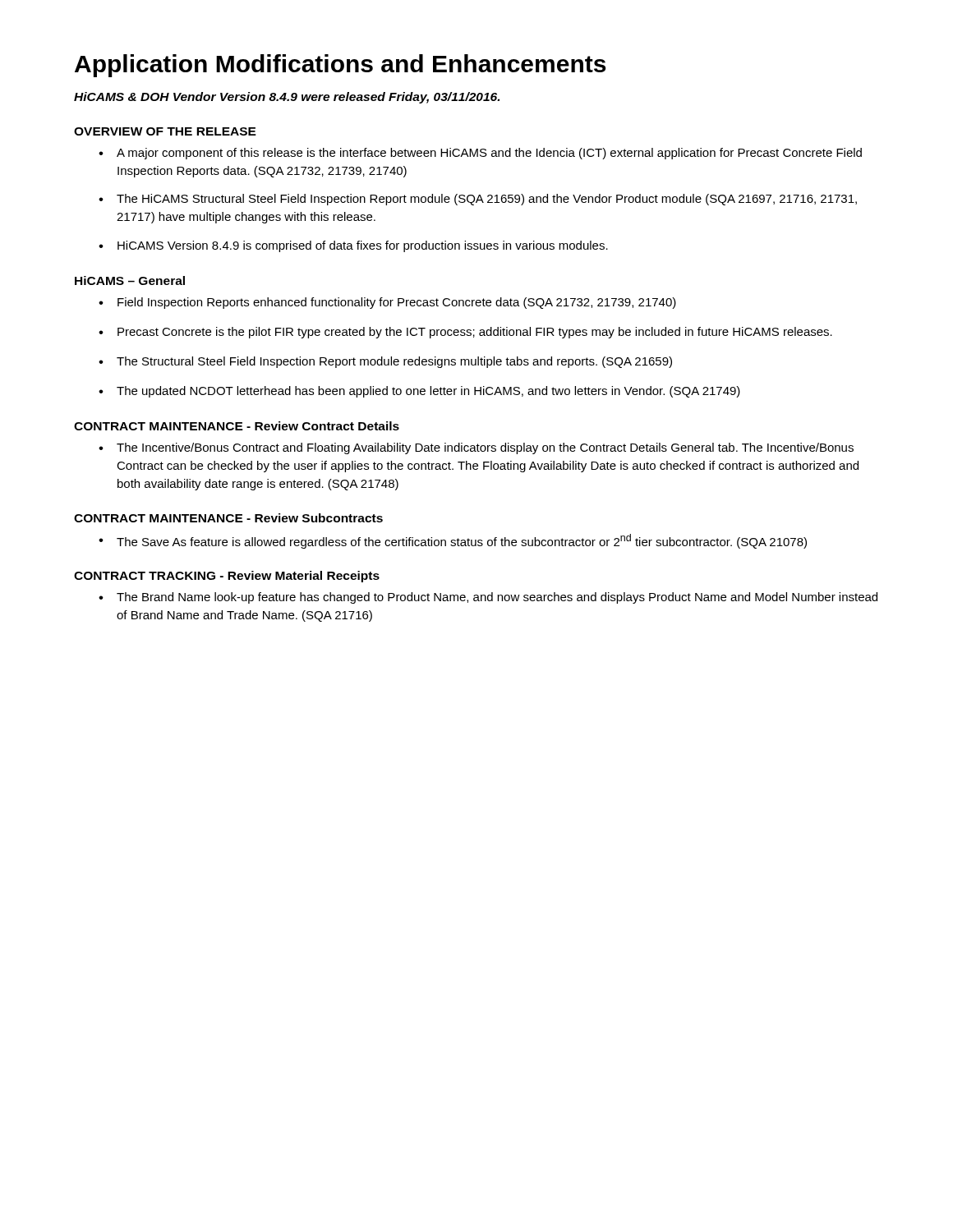The image size is (953, 1232).
Task: Click on the list item with the text "• The updated"
Action: pyautogui.click(x=489, y=392)
